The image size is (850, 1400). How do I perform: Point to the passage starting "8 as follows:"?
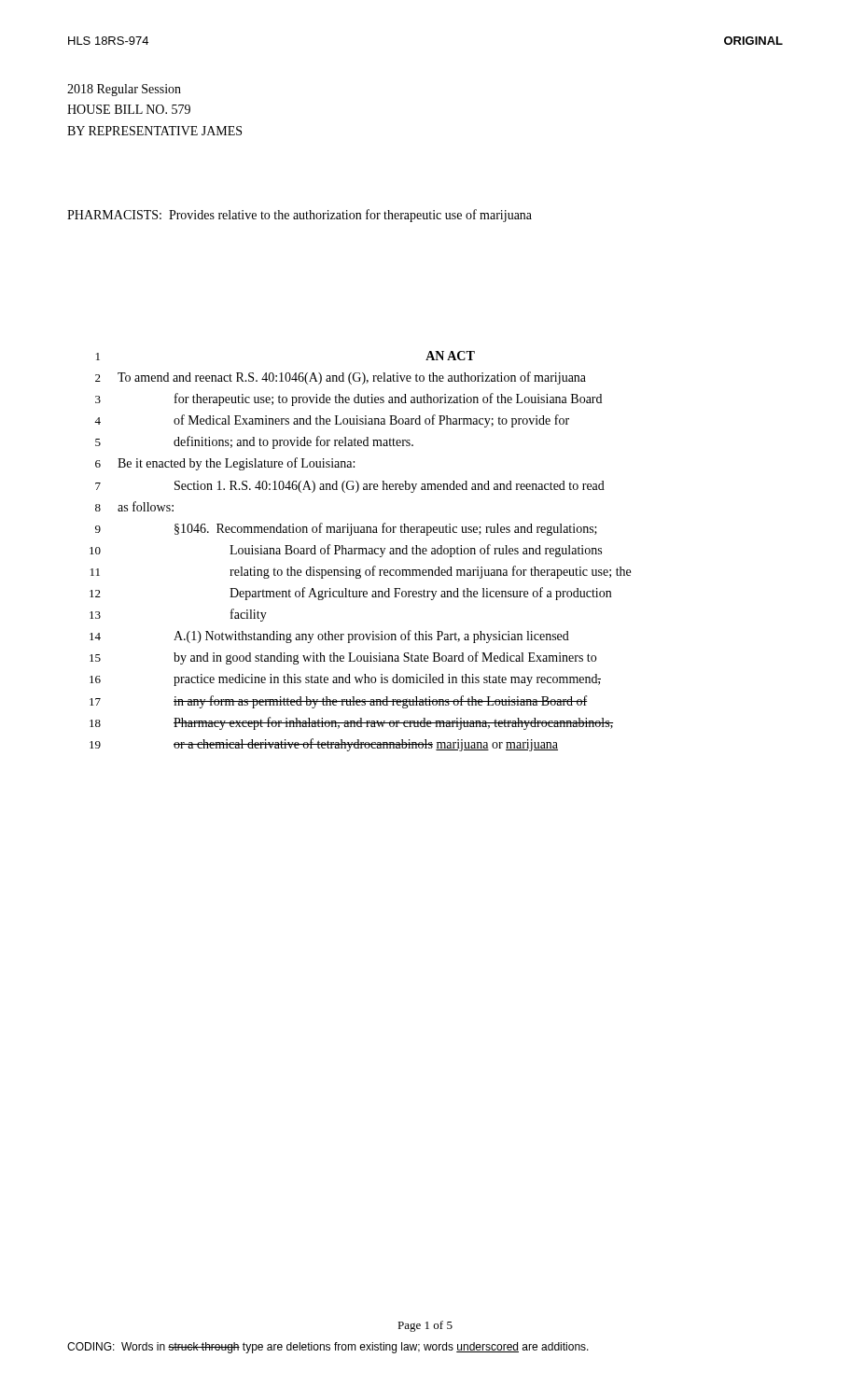pos(134,506)
